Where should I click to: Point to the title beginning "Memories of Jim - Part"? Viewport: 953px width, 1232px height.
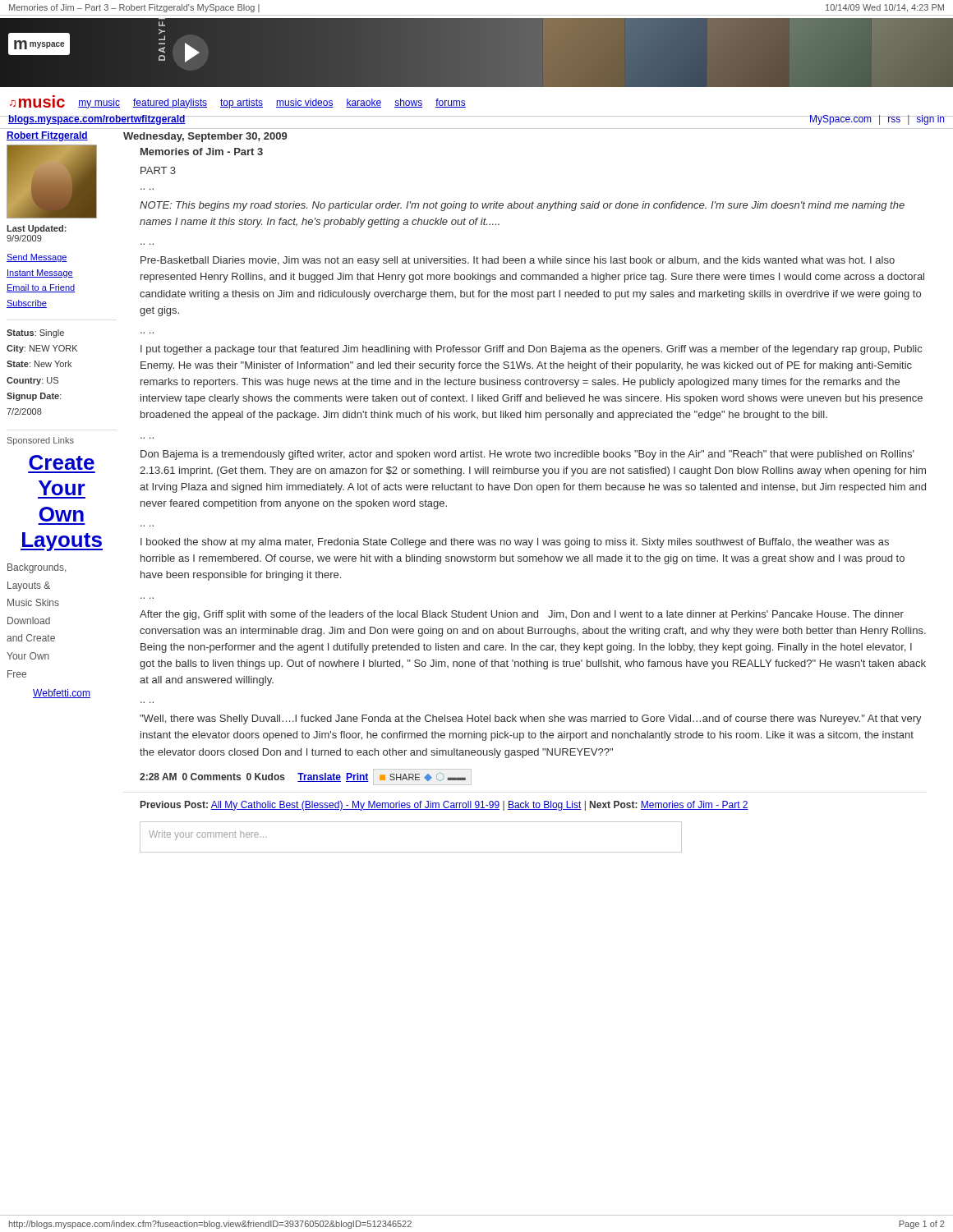click(201, 152)
